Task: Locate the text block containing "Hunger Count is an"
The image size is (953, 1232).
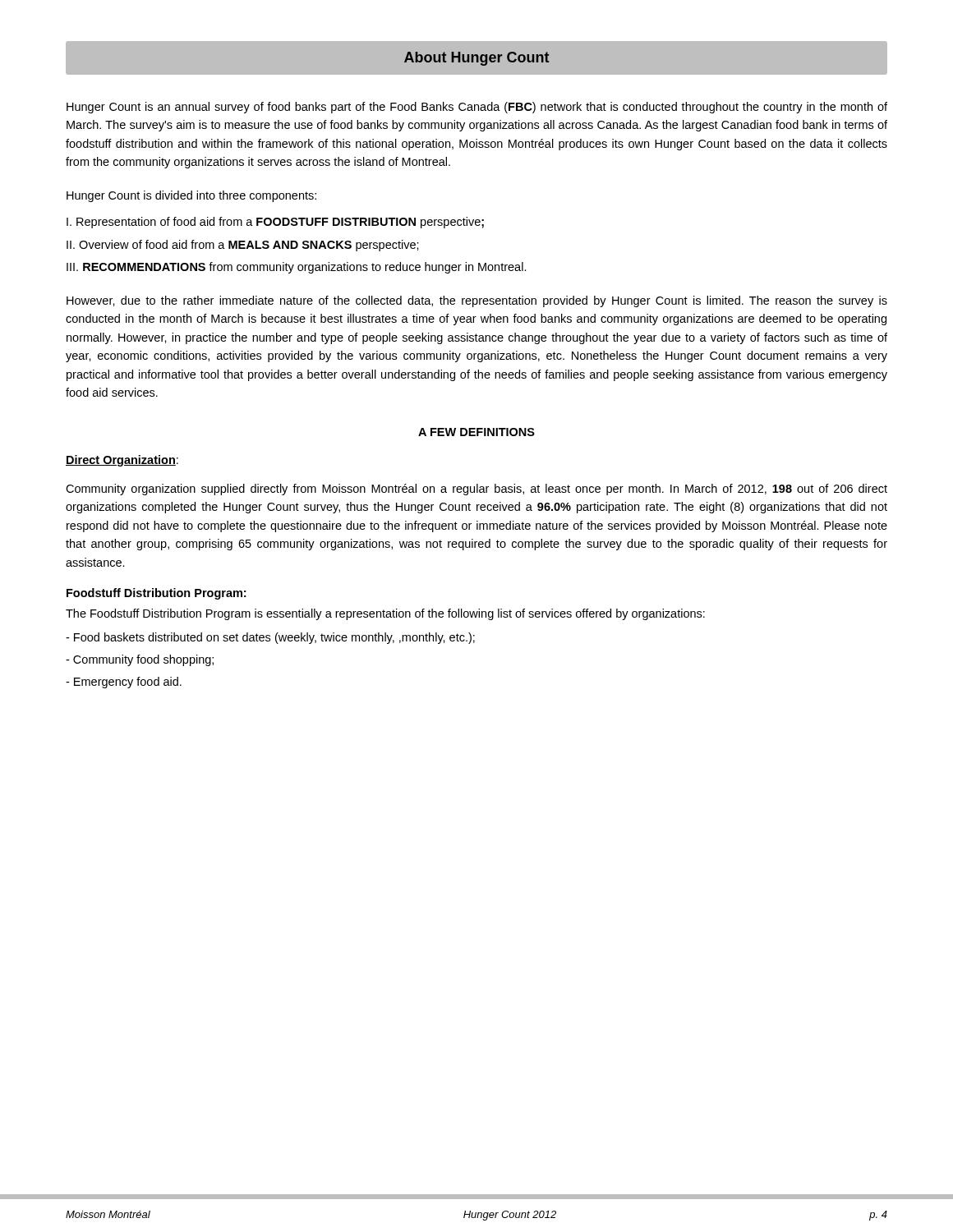Action: click(x=476, y=134)
